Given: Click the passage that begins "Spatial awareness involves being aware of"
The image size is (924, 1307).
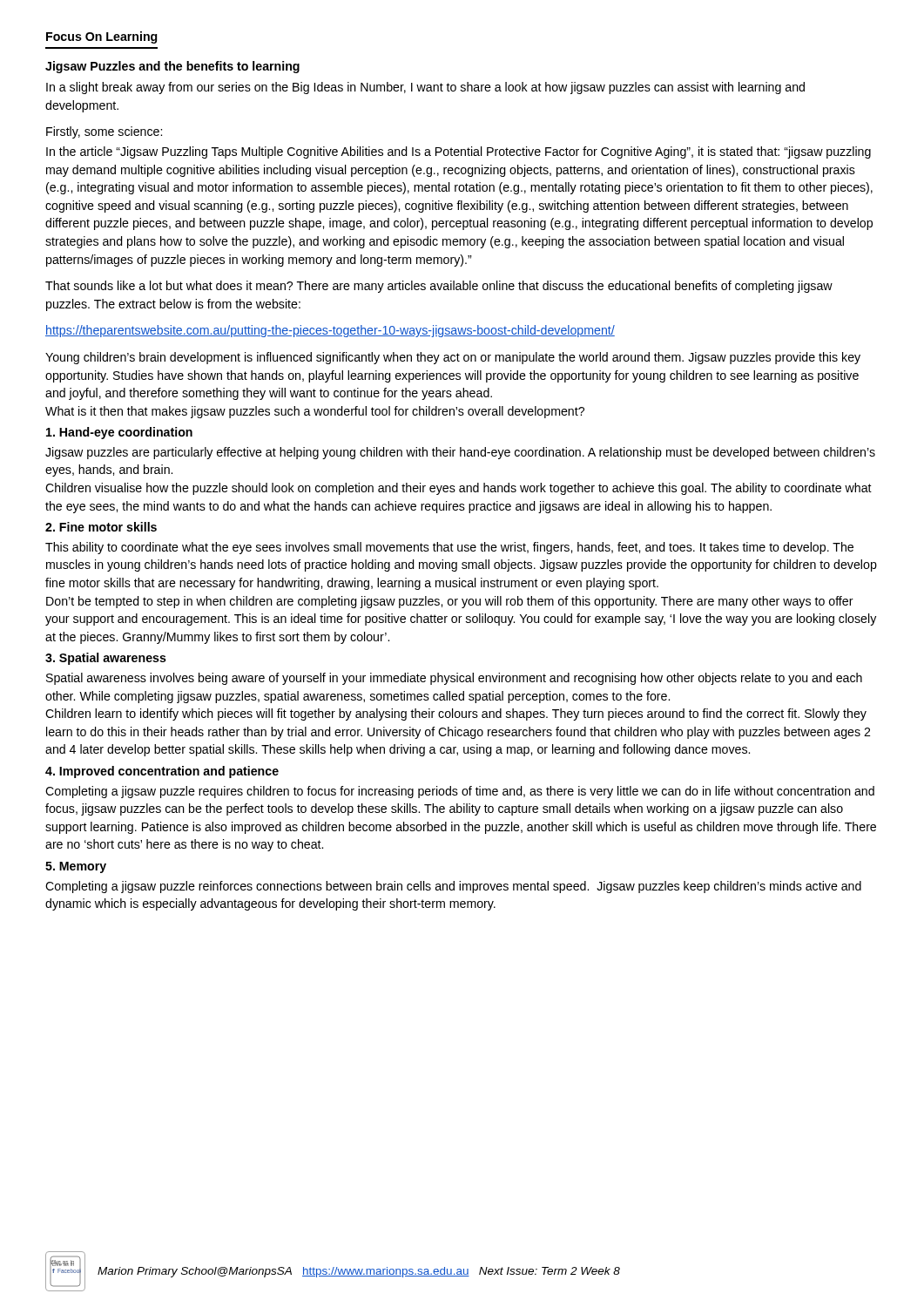Looking at the screenshot, I should 458,714.
